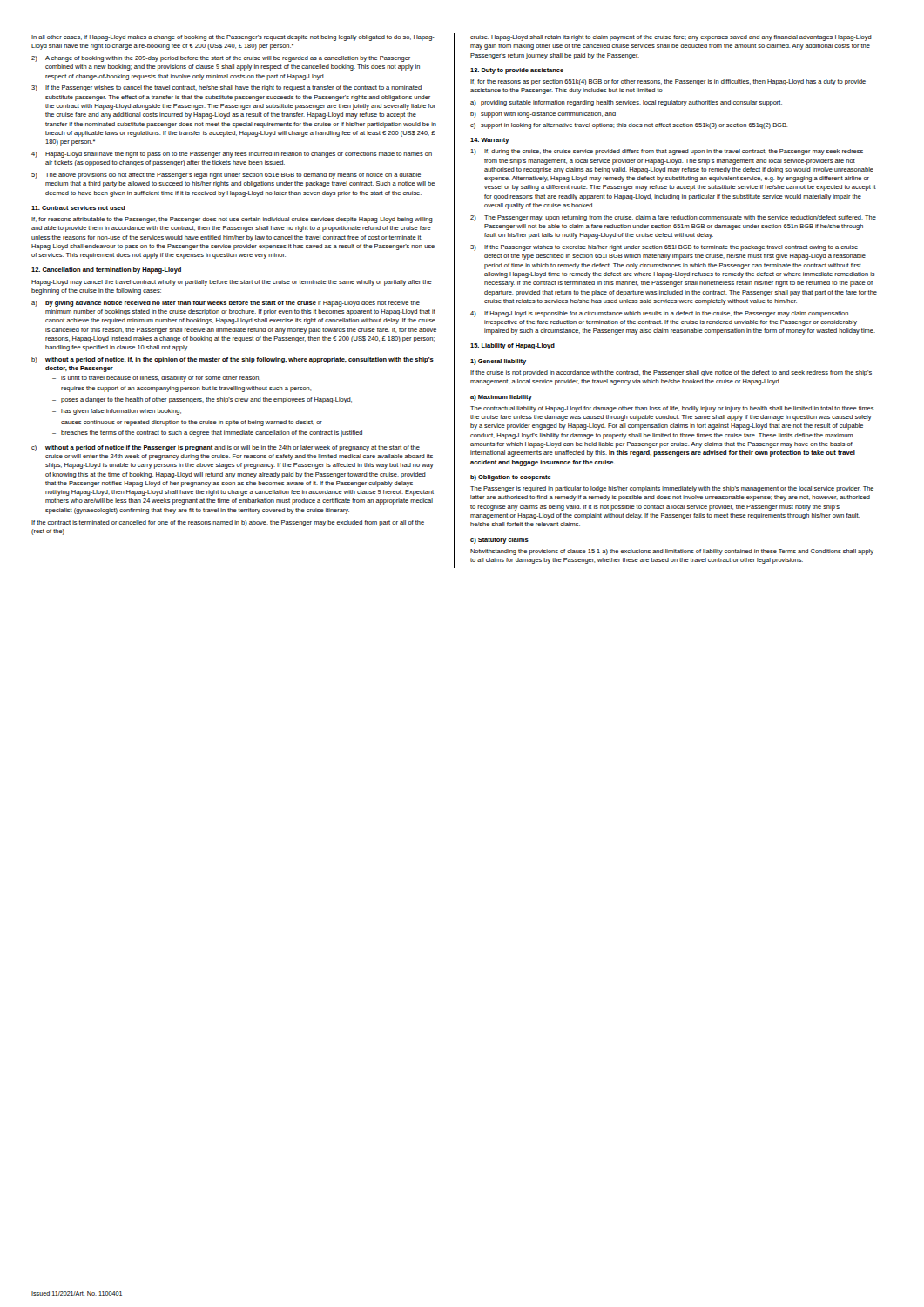Viewport: 924px width, 1307px height.
Task: Locate the text block that says "In all other cases,"
Action: (235, 42)
